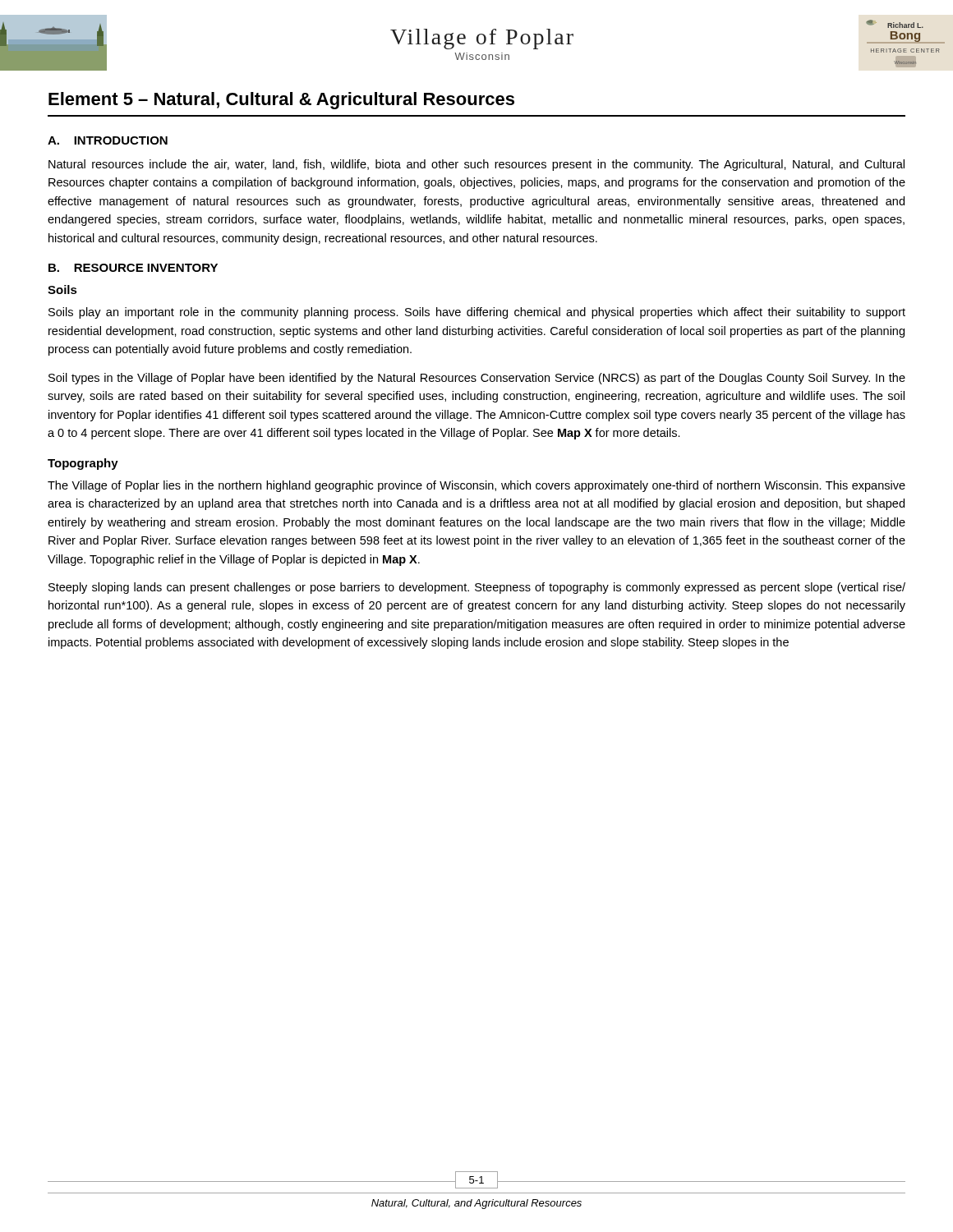Click on the text starting "Steeply sloping lands"
953x1232 pixels.
[x=476, y=615]
